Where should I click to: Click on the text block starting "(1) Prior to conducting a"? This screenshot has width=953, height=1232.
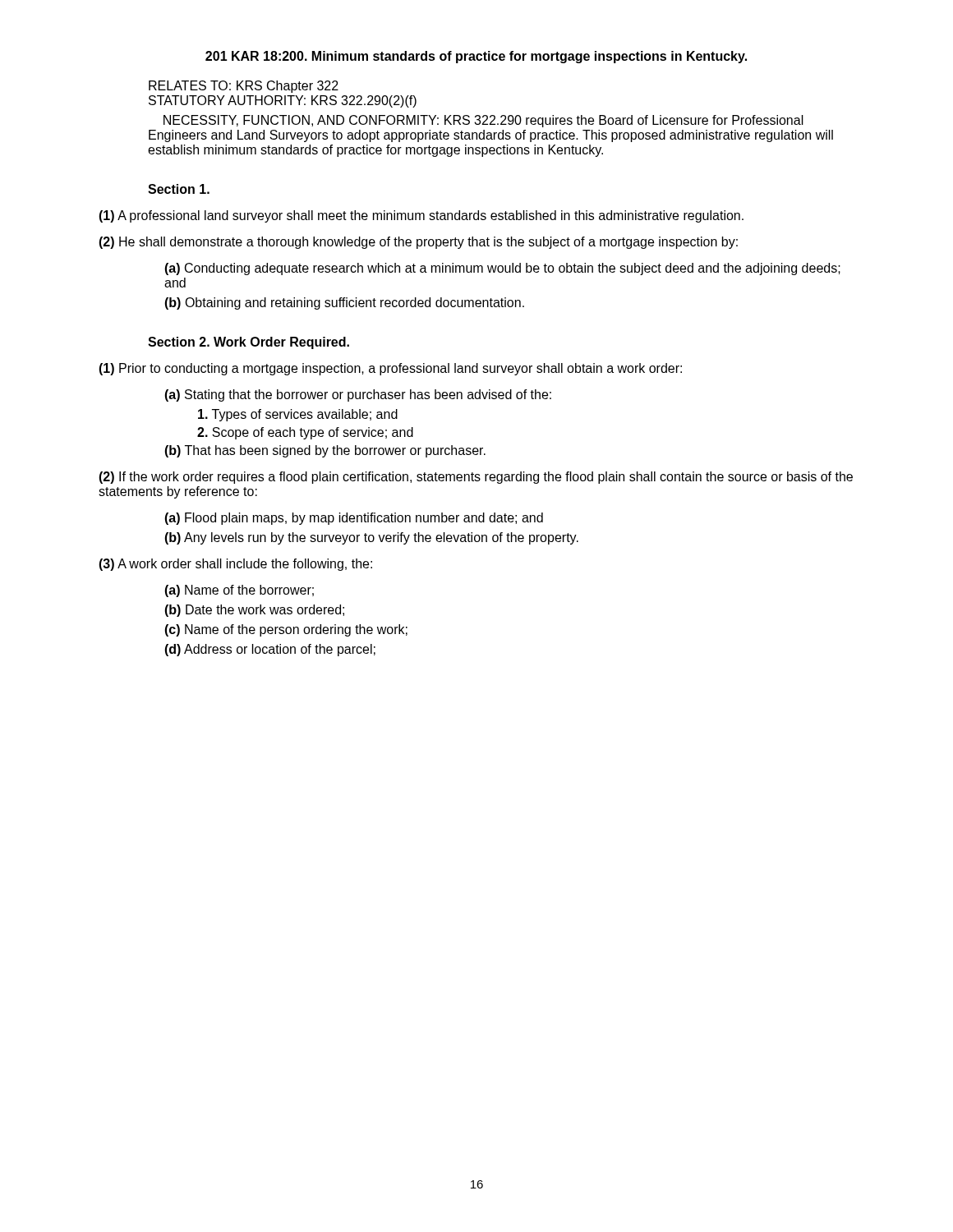coord(391,368)
